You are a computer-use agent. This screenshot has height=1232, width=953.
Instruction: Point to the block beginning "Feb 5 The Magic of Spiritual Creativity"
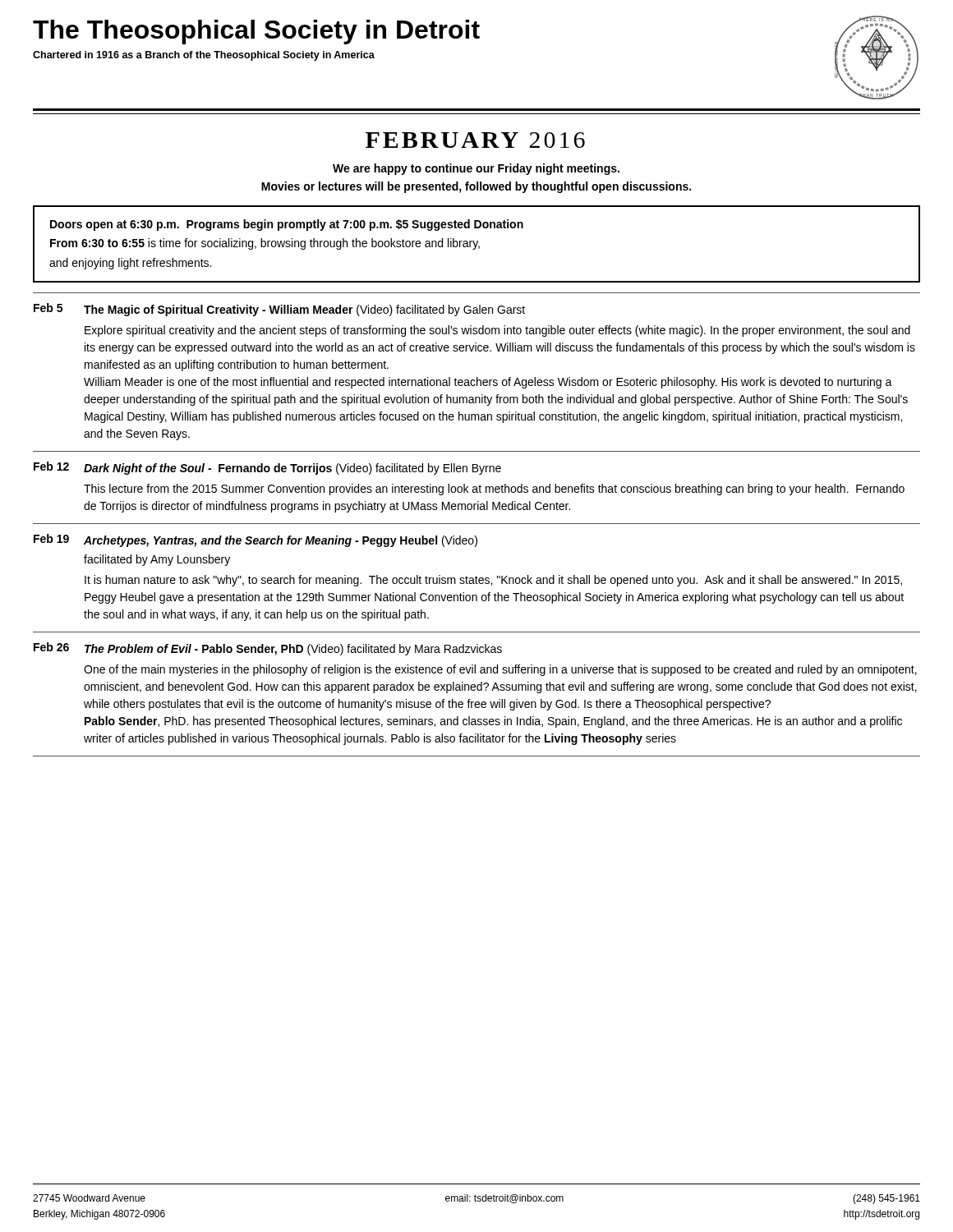tap(476, 372)
